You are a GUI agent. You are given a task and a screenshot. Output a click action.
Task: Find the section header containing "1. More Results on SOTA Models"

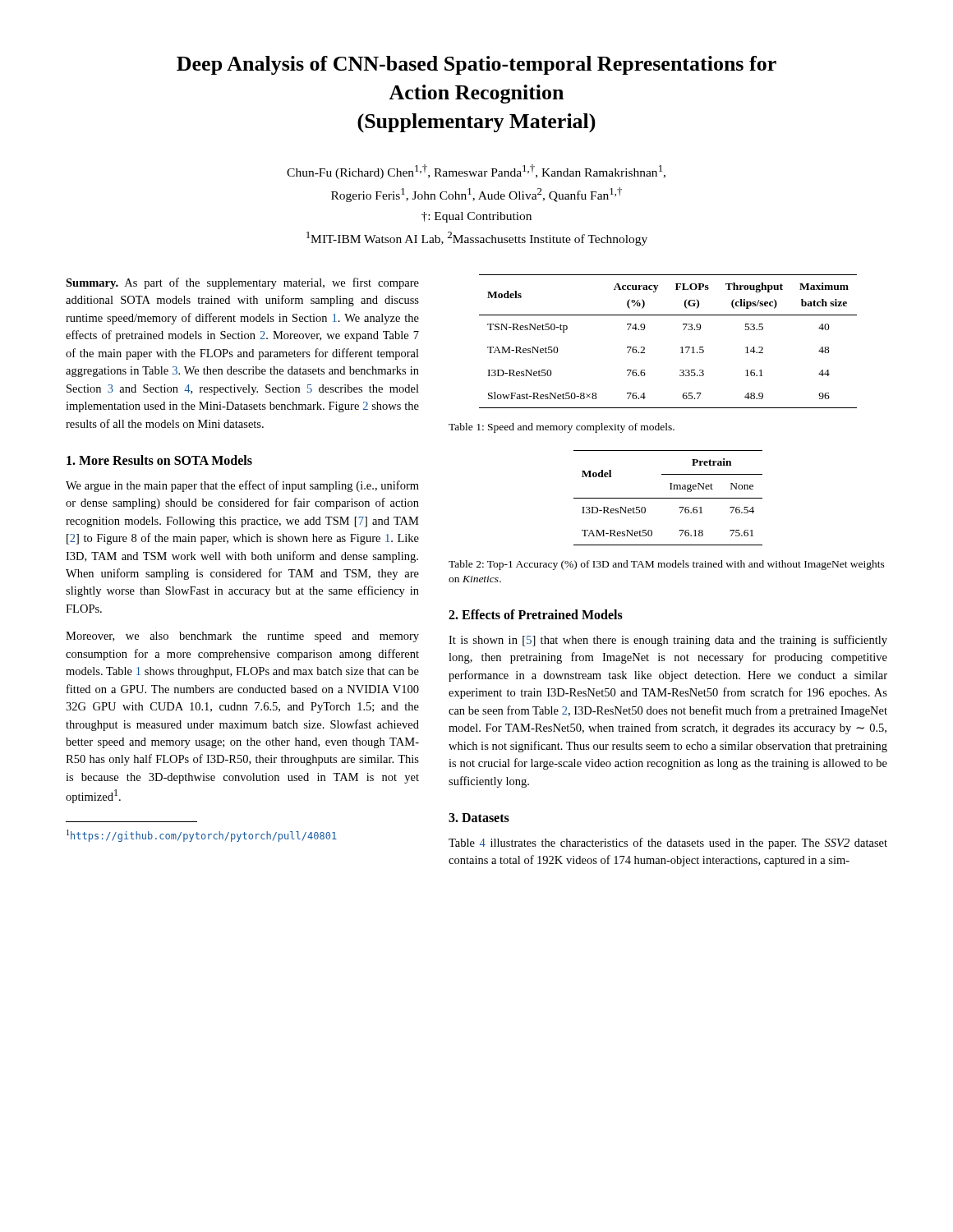(x=159, y=460)
